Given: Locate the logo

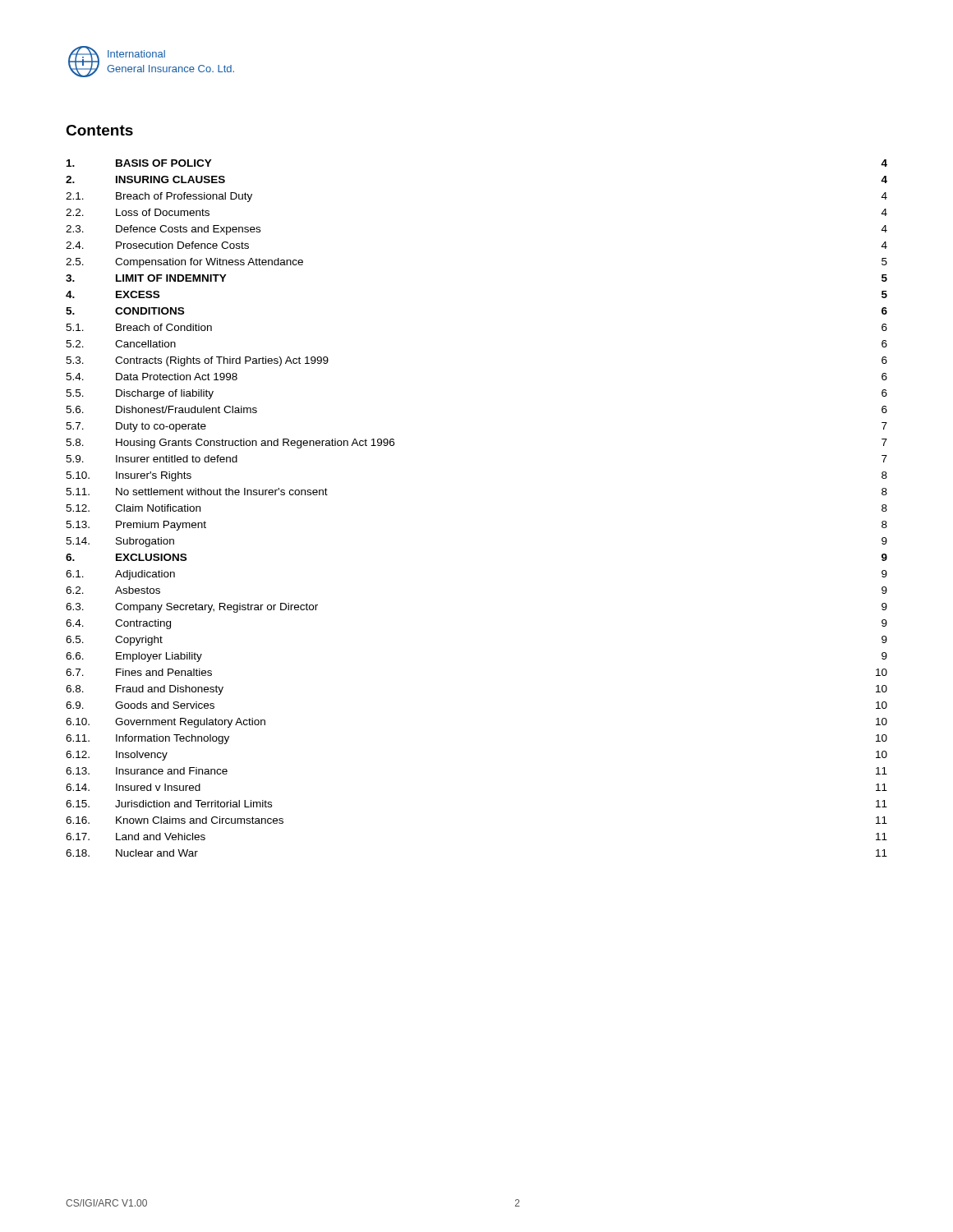Looking at the screenshot, I should tap(156, 62).
